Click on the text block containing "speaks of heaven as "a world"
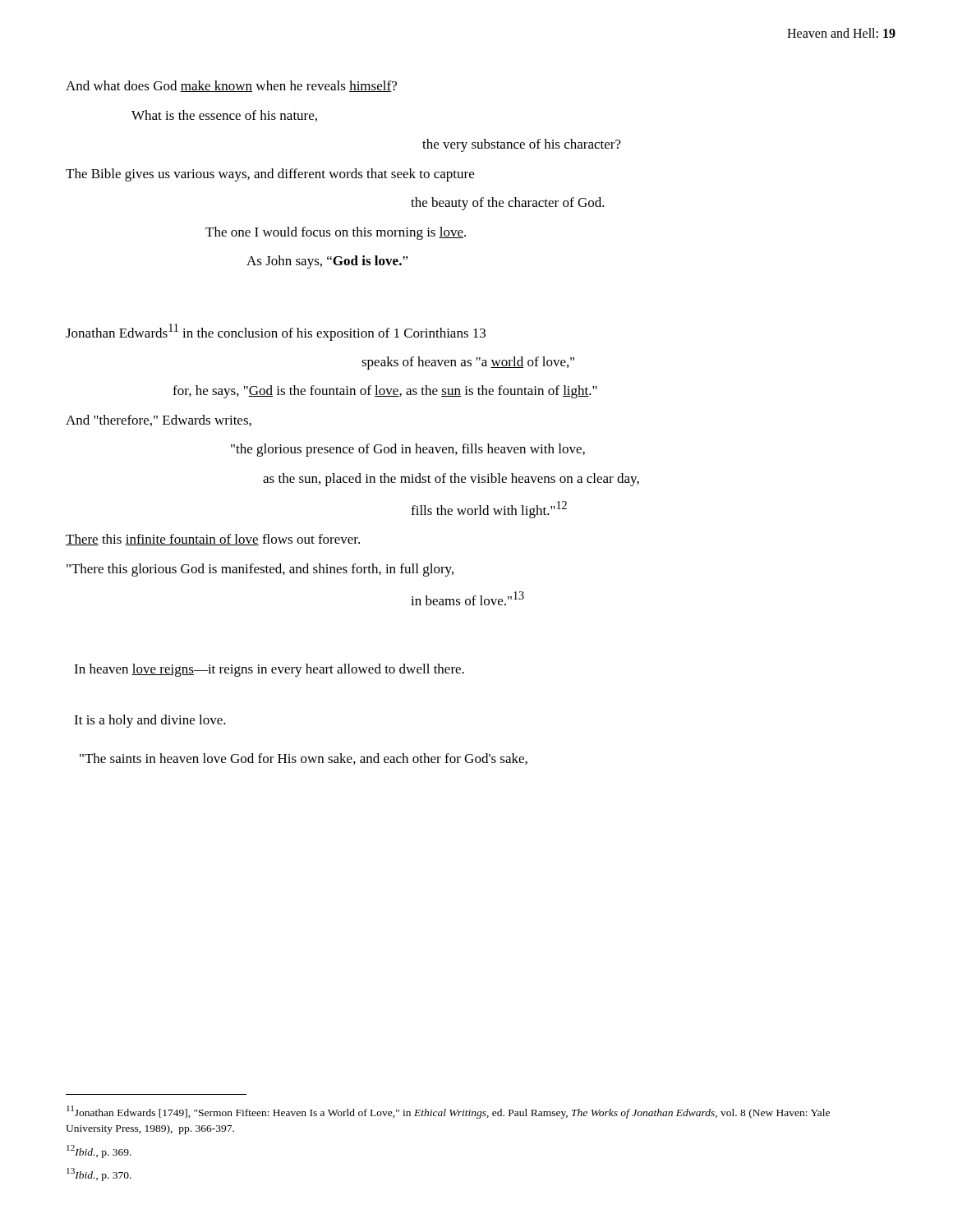 (x=468, y=362)
